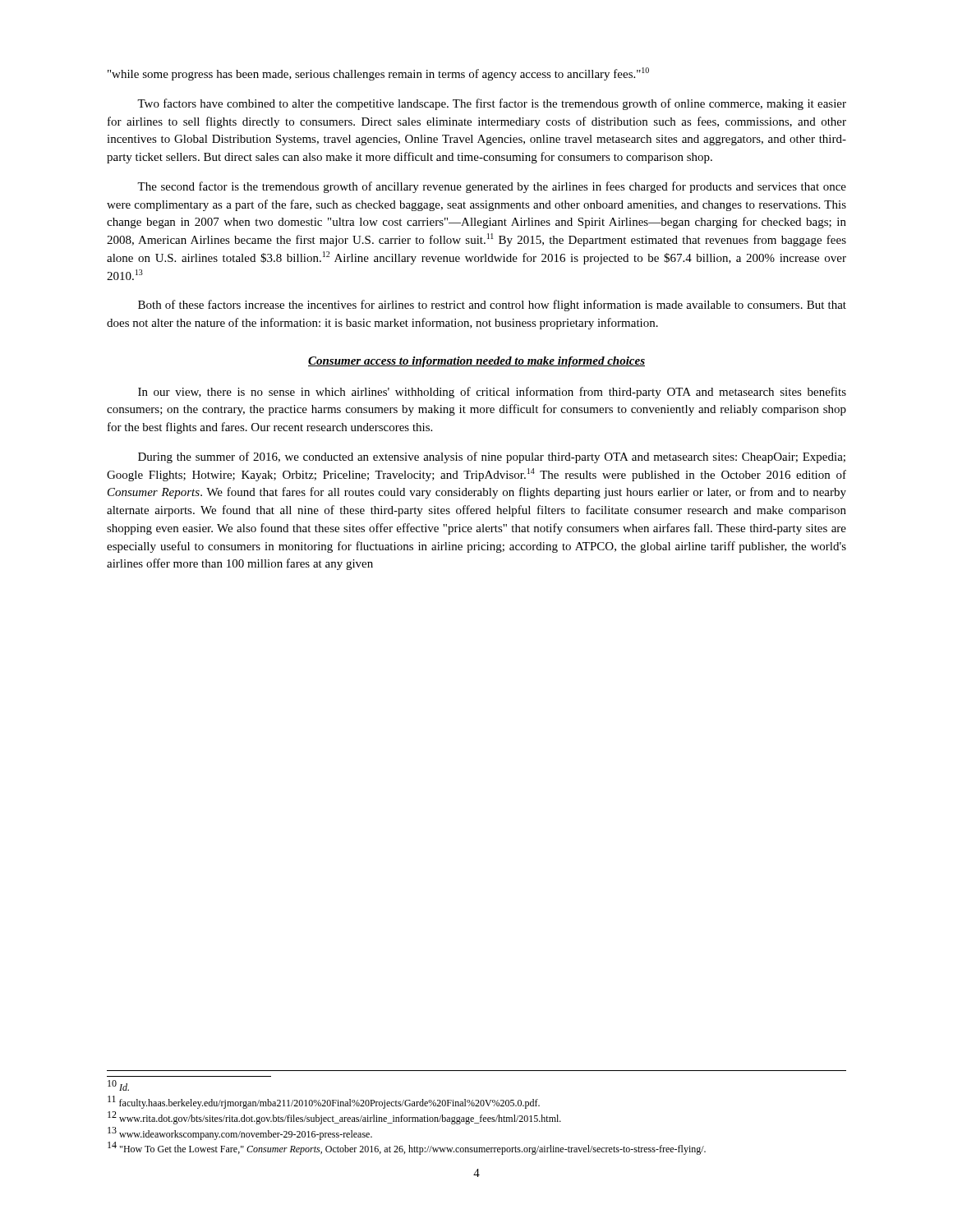
Task: Select the text block that says "In our view, there is no sense"
Action: [x=476, y=410]
